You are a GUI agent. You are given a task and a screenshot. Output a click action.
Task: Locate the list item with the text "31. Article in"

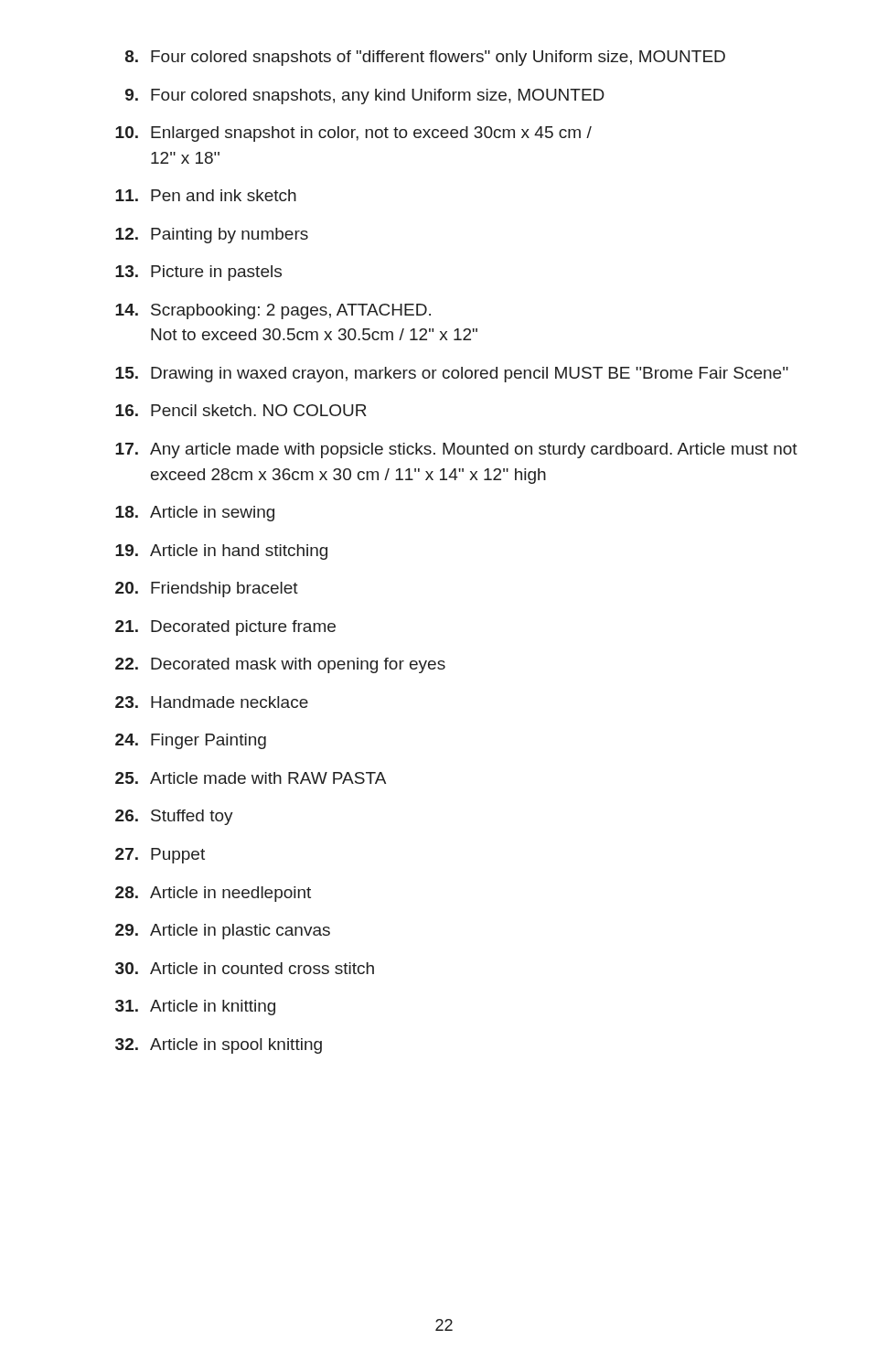[195, 1008]
